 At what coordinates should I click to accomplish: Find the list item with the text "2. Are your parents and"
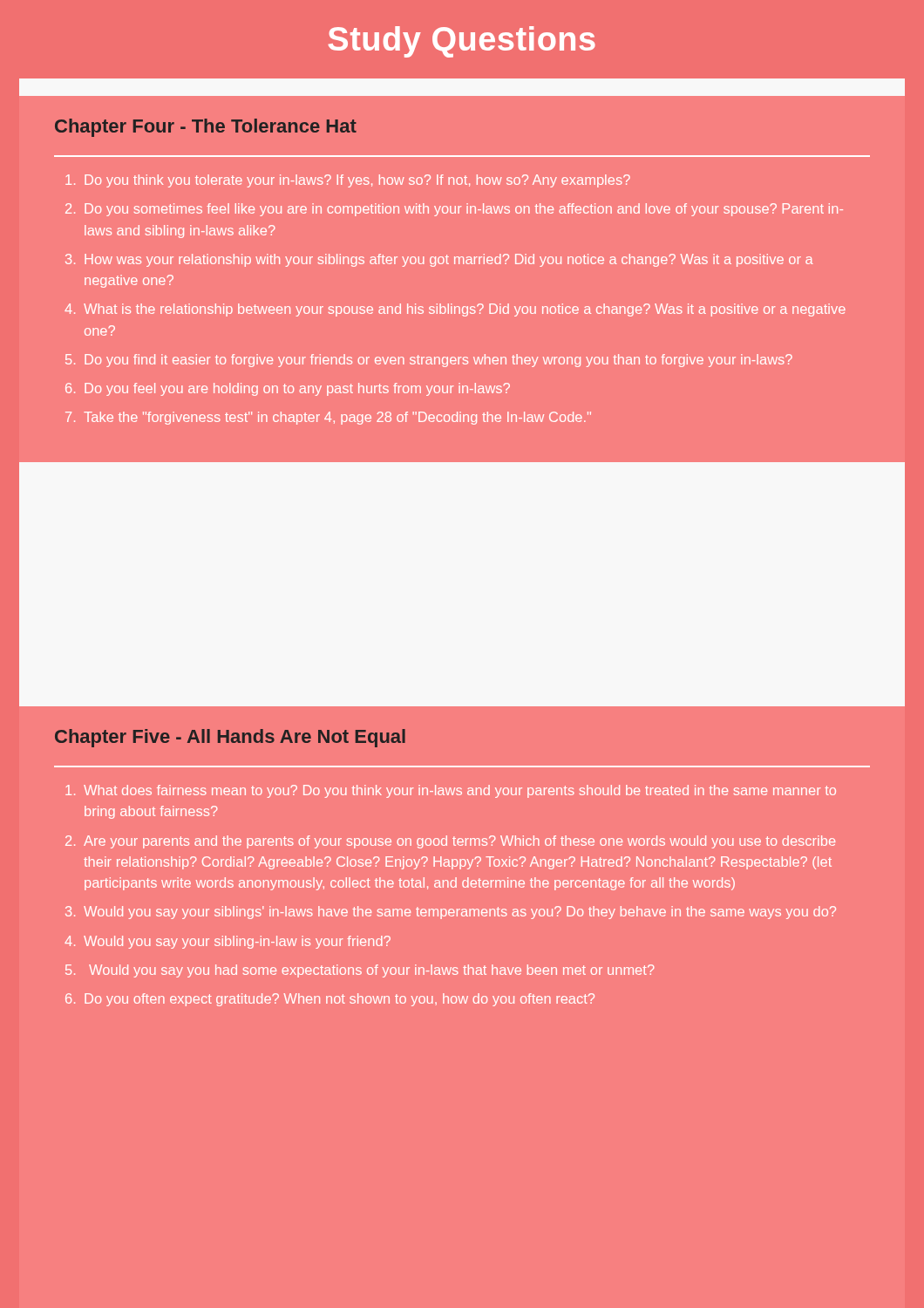pos(462,861)
